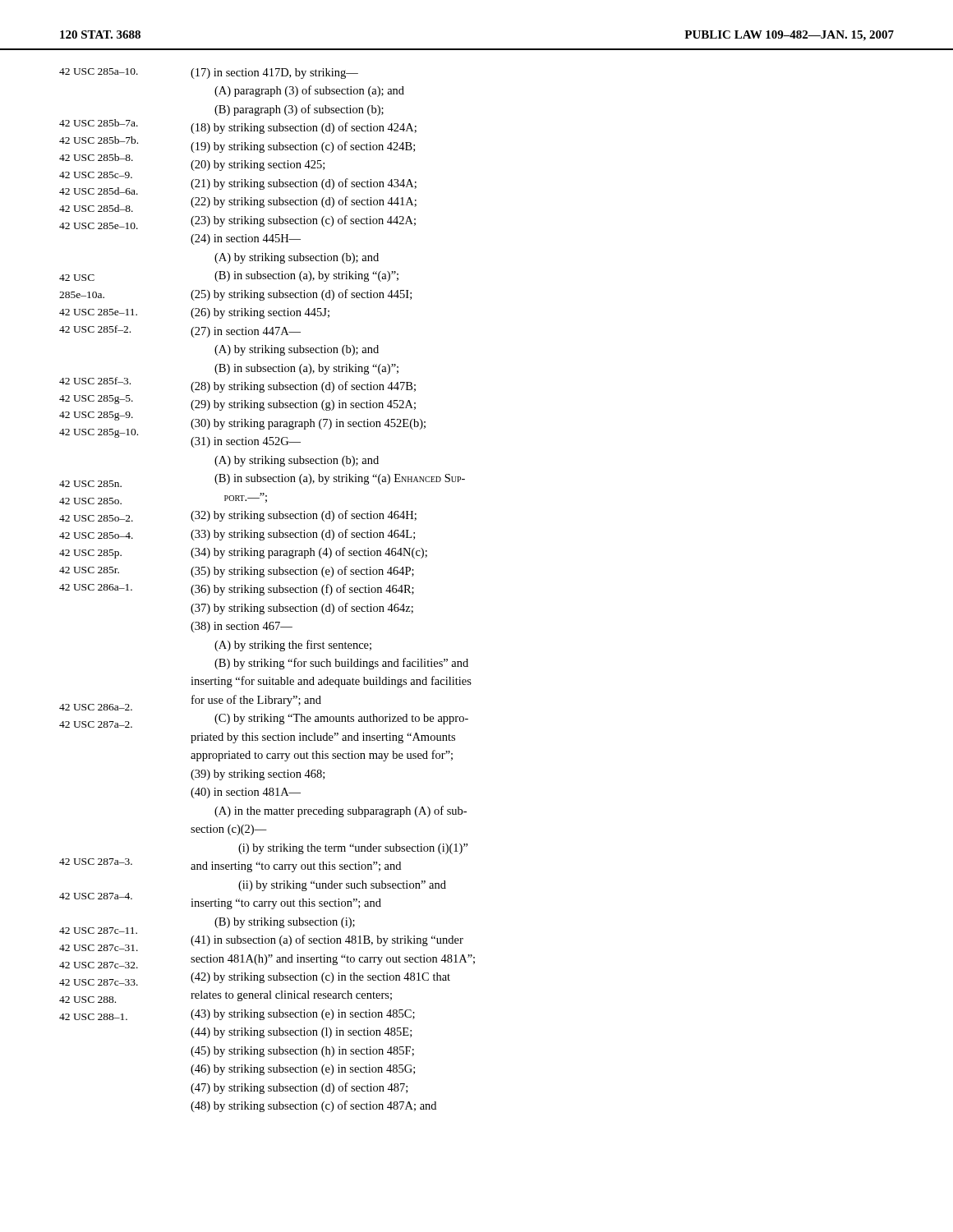Find the list item containing "(19) by striking subsection (c) of section"

coord(303,146)
